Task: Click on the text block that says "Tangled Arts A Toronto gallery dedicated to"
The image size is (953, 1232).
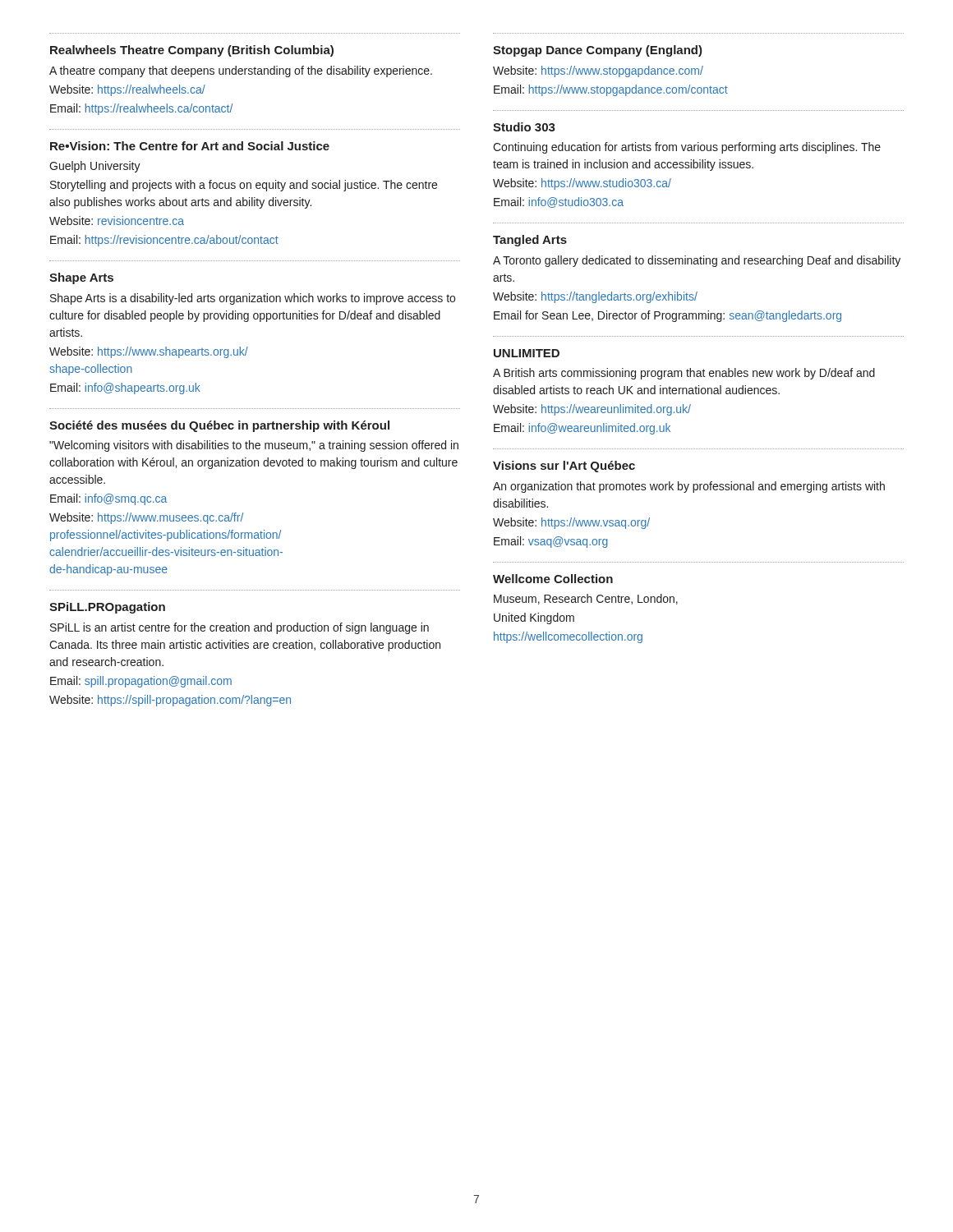Action: pyautogui.click(x=530, y=241)
